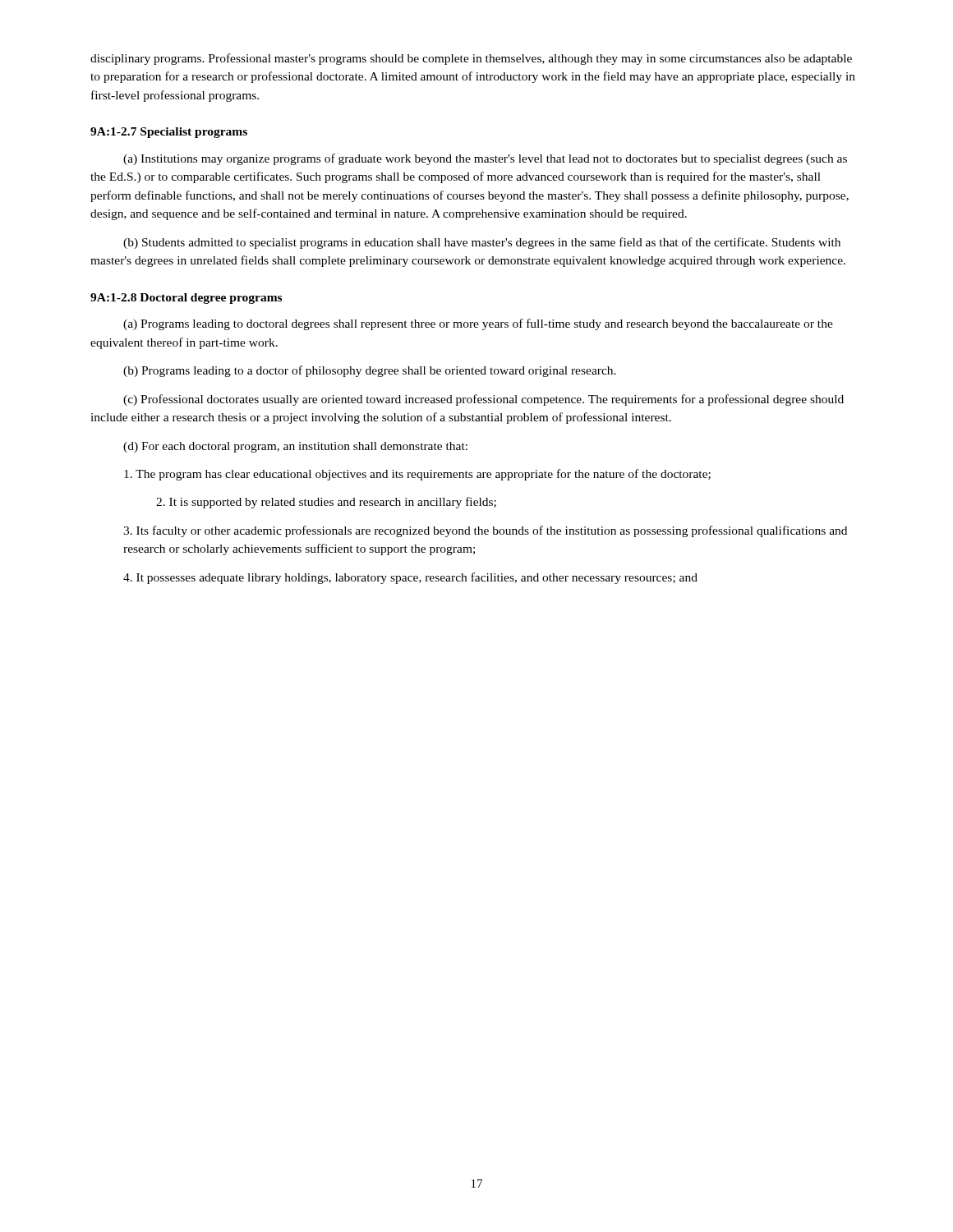Select the block starting "disciplinary programs. Professional master's programs should"
Viewport: 953px width, 1232px height.
pyautogui.click(x=476, y=77)
